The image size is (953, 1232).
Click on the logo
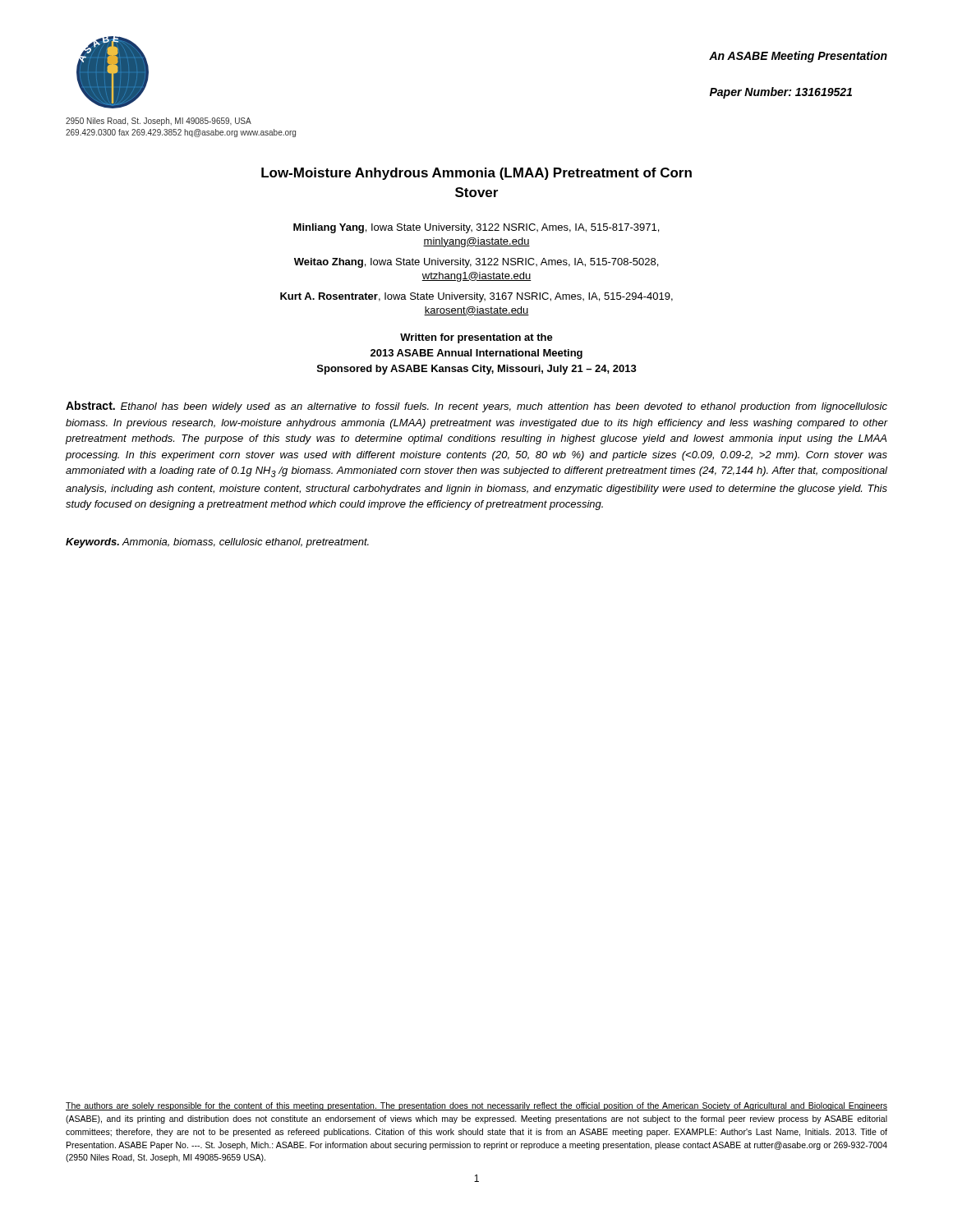pos(181,86)
